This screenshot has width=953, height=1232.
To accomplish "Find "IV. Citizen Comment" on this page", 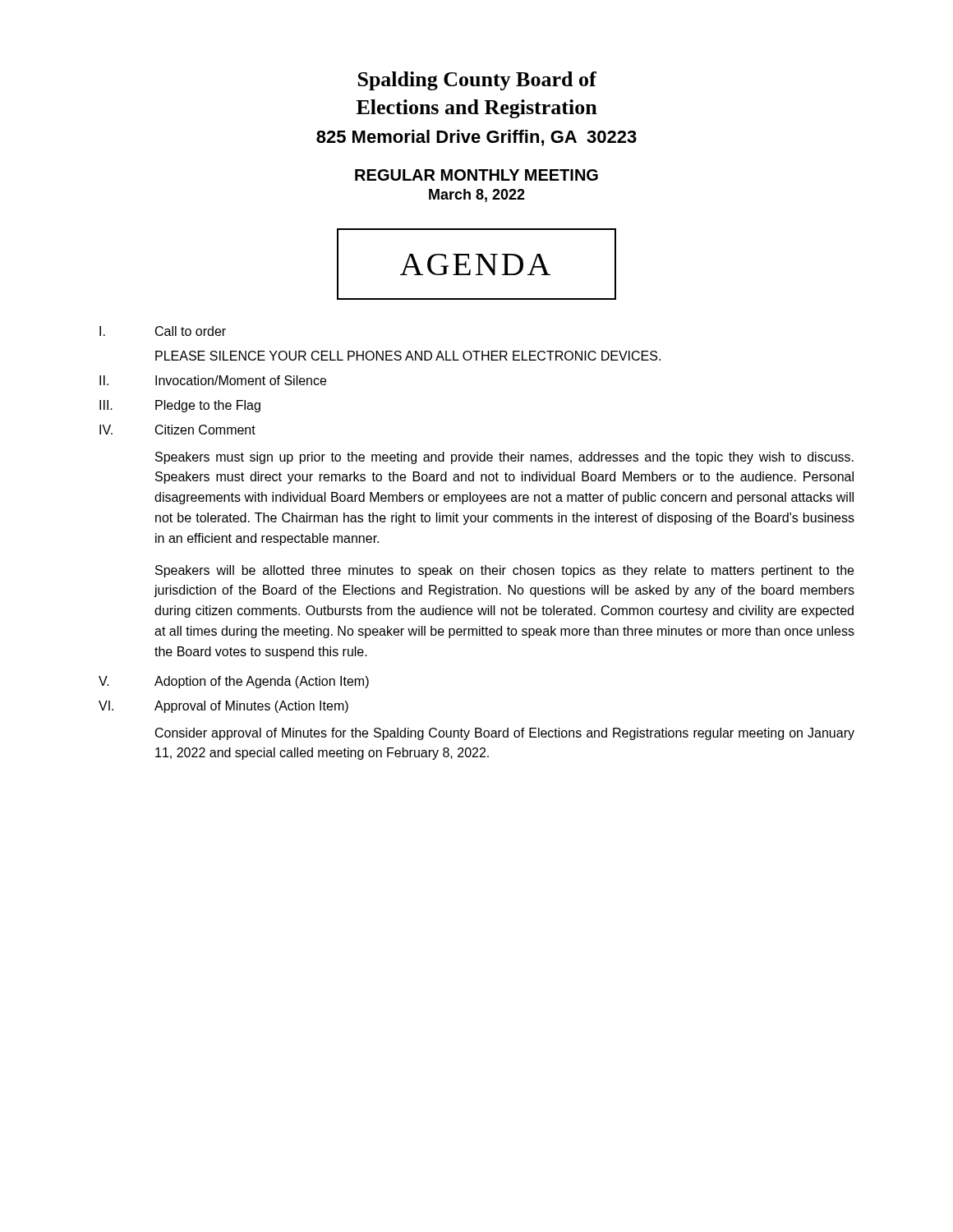I will 177,430.
